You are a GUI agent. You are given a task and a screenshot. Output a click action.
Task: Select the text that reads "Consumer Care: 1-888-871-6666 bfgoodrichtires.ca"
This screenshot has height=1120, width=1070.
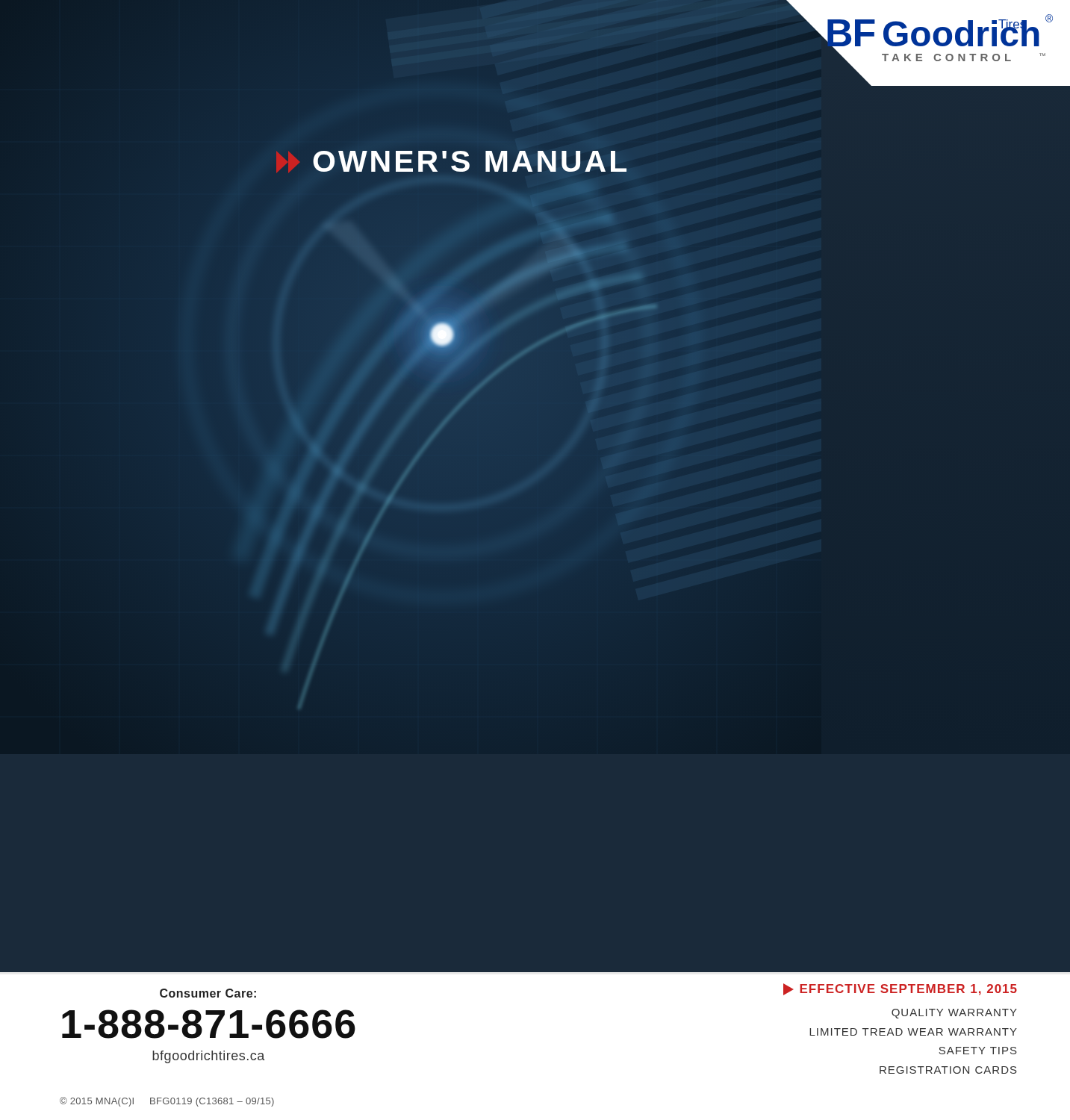[x=208, y=1025]
